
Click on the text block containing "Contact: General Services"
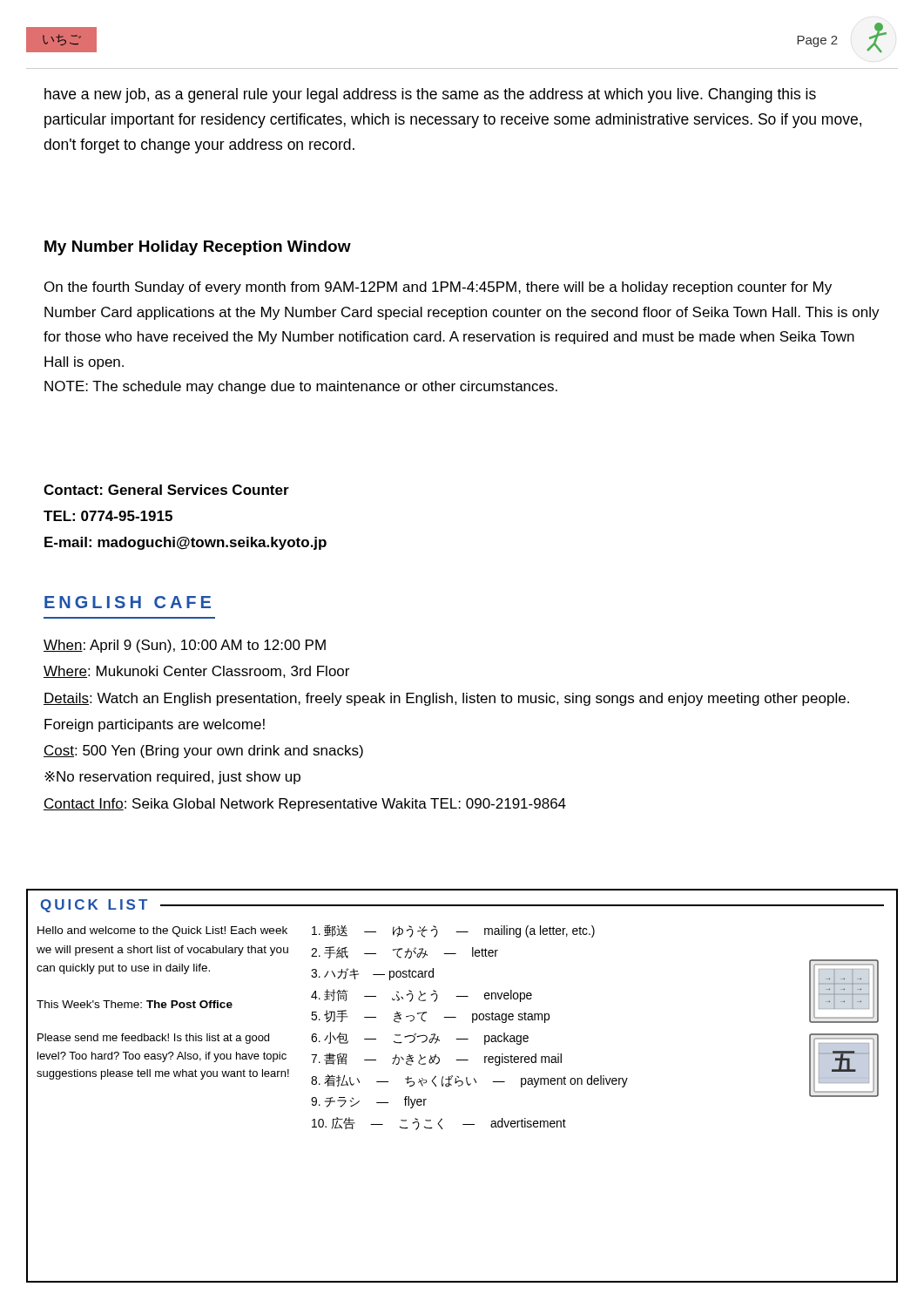point(166,490)
